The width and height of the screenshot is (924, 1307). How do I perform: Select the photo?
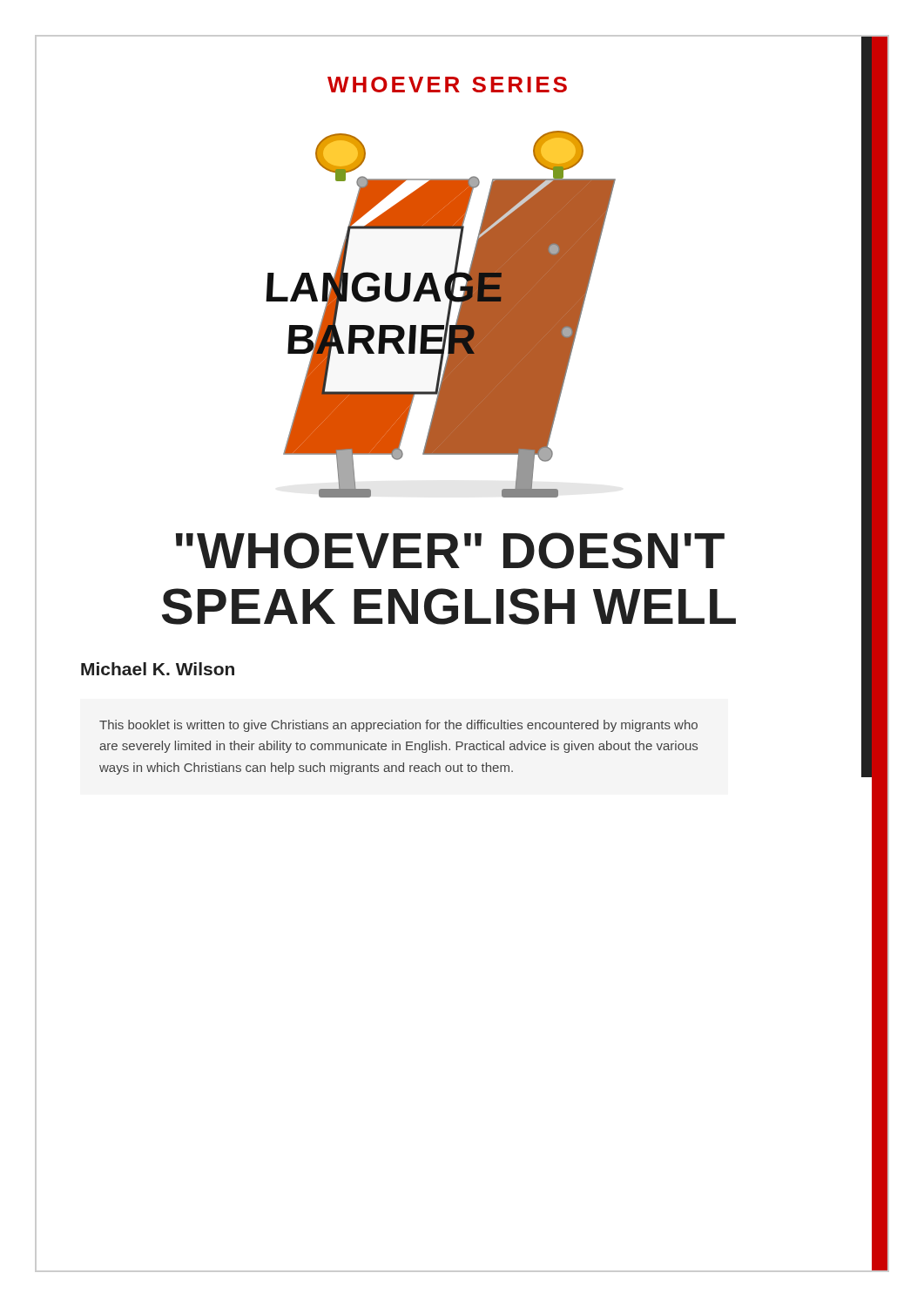point(449,308)
